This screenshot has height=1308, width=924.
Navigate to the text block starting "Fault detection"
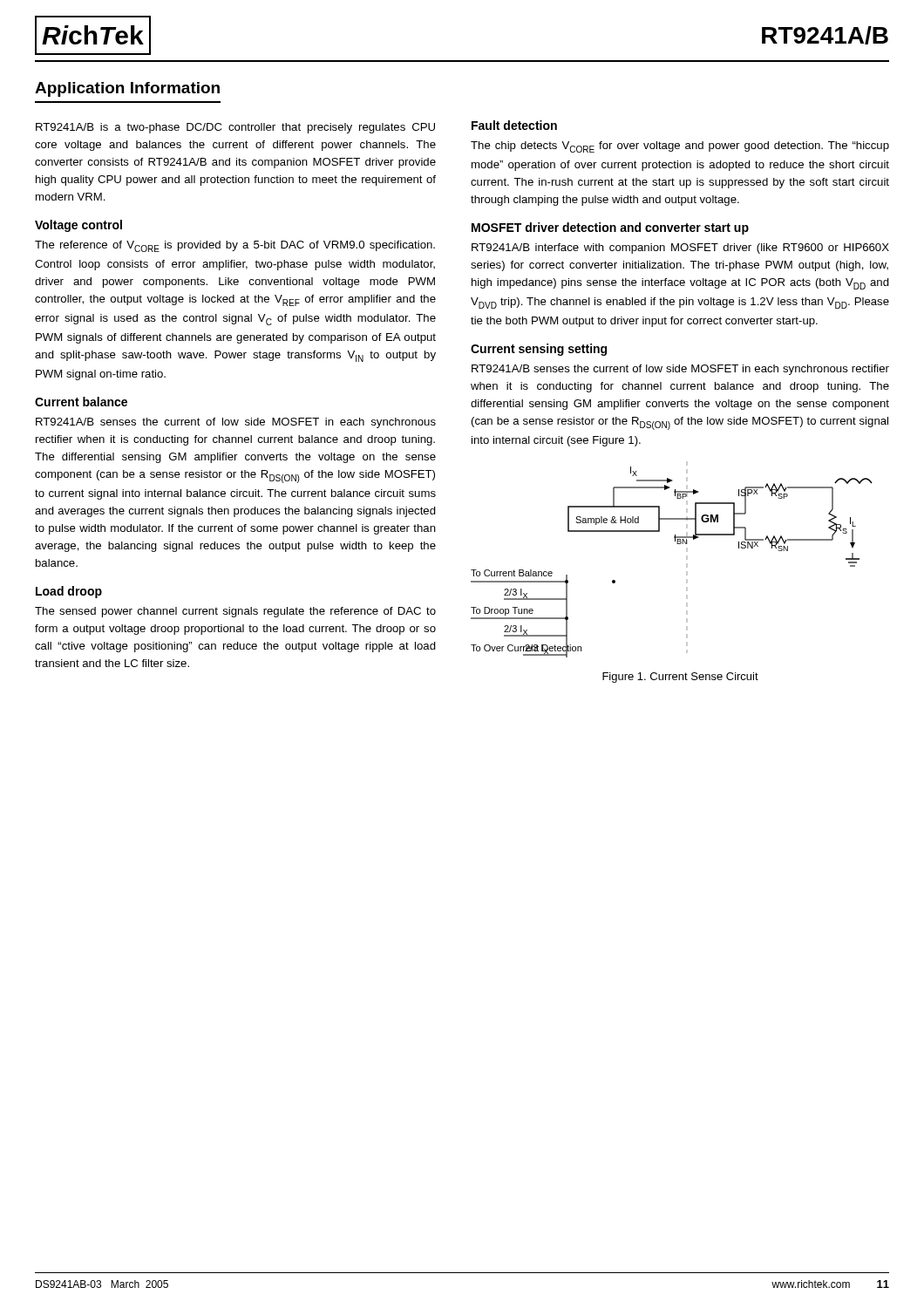pyautogui.click(x=514, y=126)
